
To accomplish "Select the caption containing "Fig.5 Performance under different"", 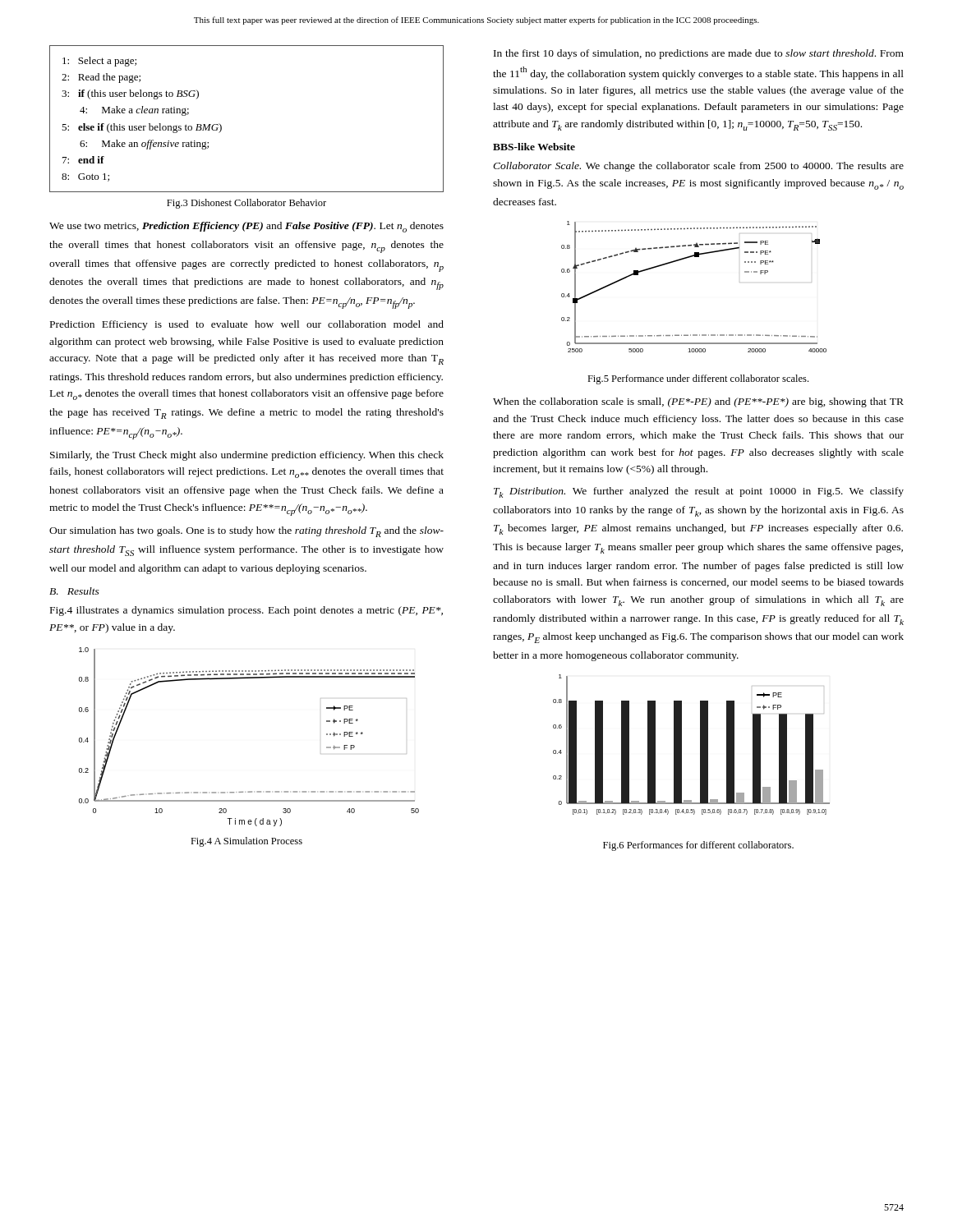I will [698, 379].
